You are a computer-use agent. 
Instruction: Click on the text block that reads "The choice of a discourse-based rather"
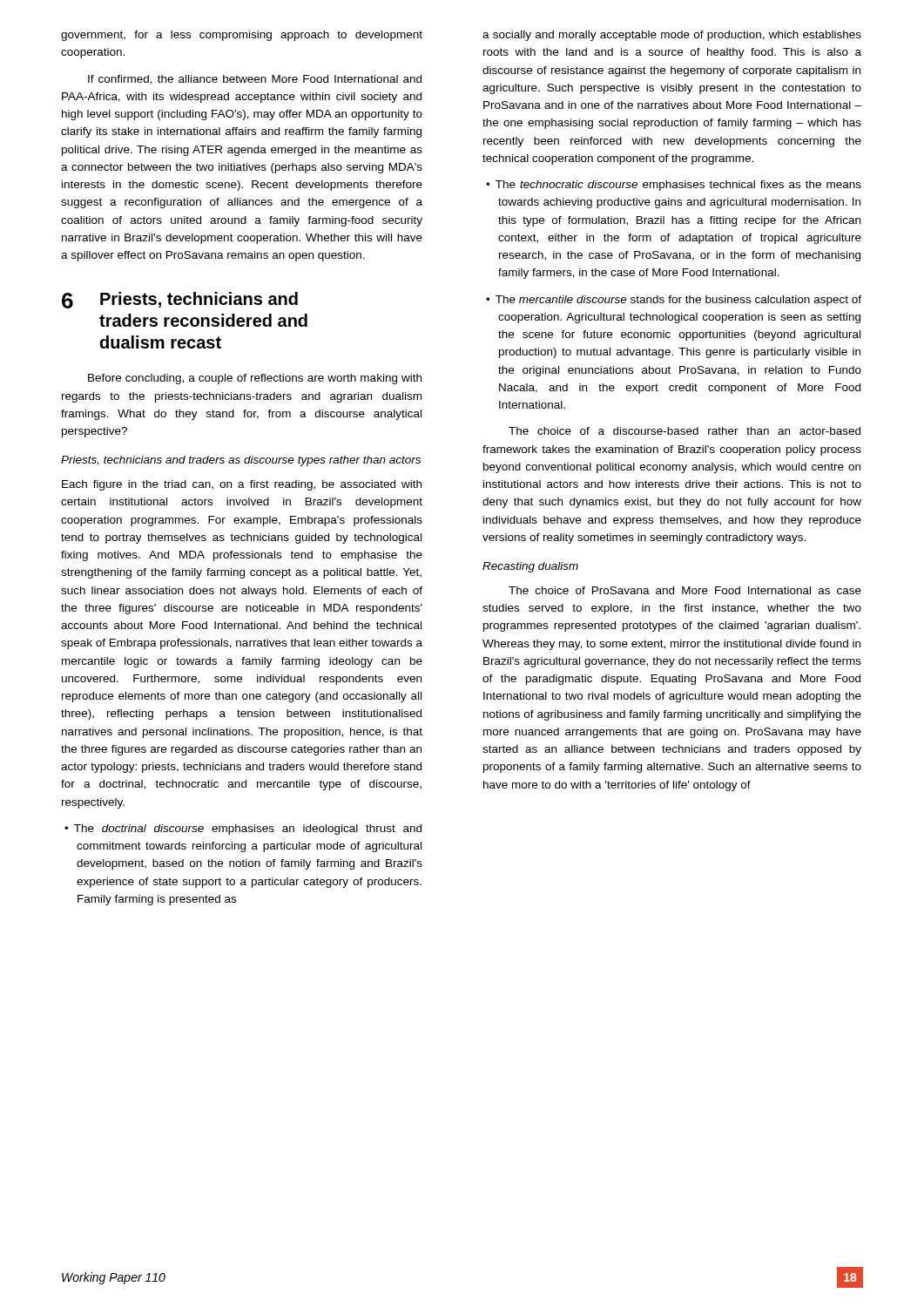(x=672, y=485)
